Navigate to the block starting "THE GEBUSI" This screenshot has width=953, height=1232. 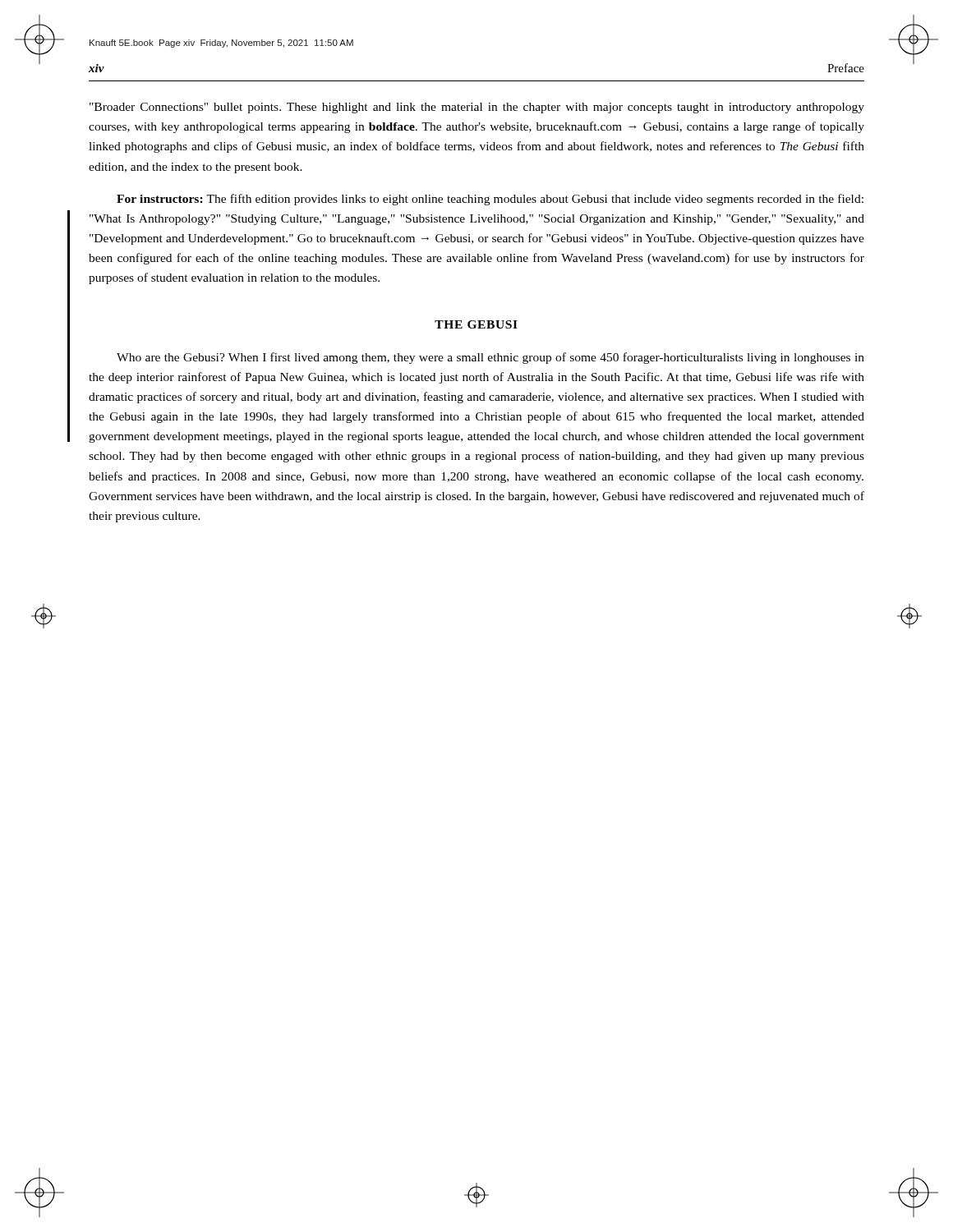(476, 324)
